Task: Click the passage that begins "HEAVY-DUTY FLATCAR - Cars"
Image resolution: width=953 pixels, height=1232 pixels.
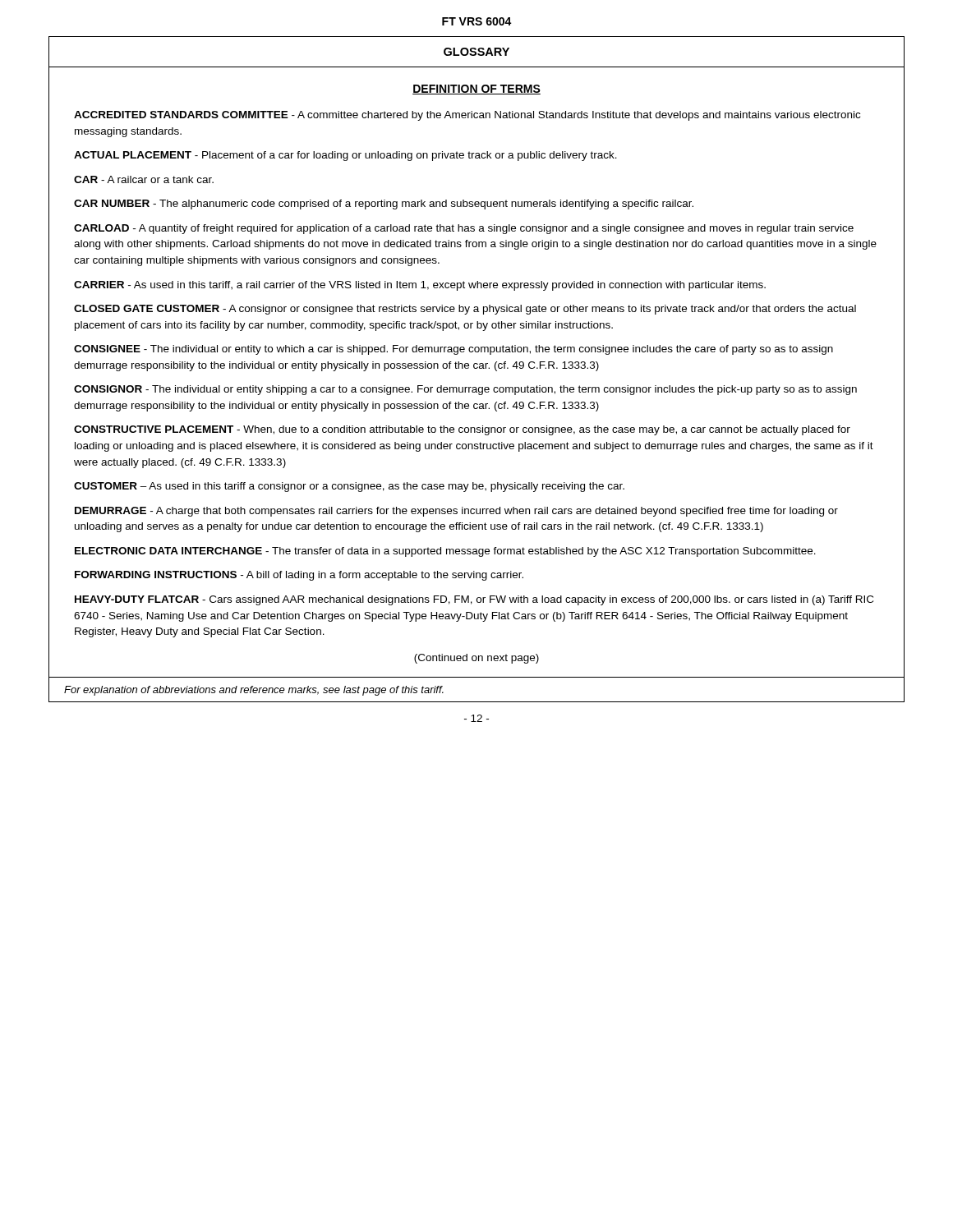Action: pos(474,615)
